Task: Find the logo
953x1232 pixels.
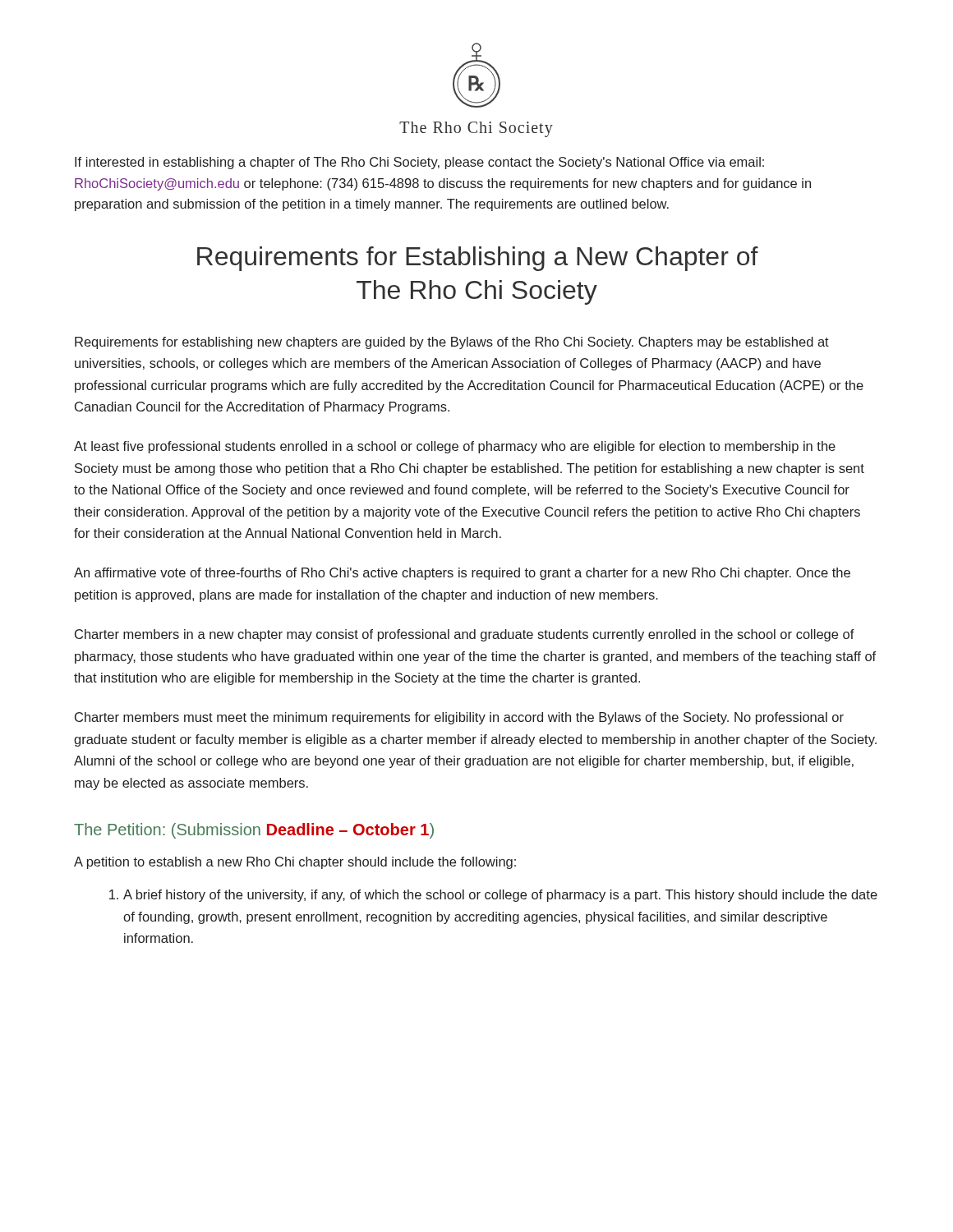Action: coord(476,88)
